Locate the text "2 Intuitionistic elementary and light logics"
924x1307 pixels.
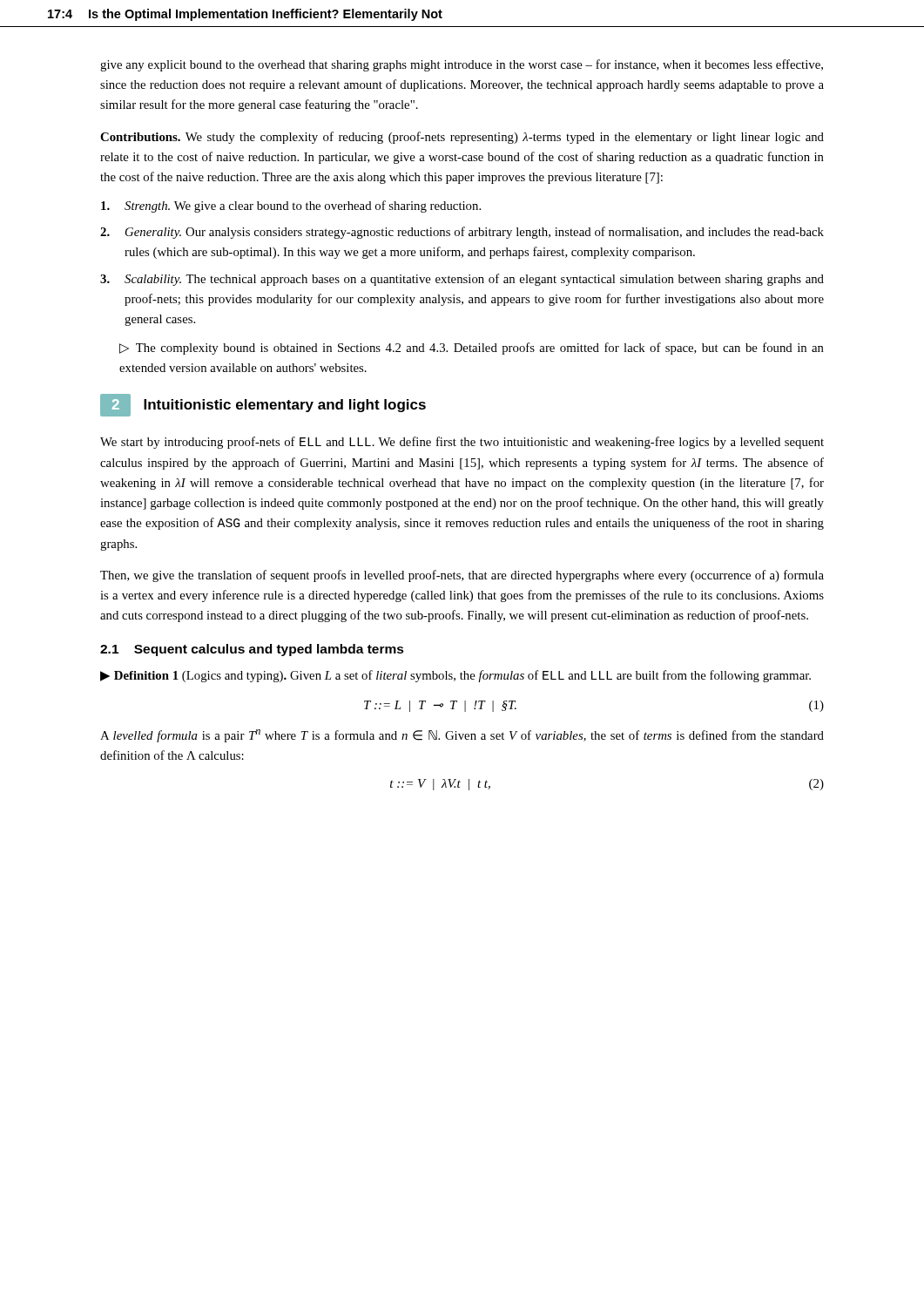click(x=263, y=405)
